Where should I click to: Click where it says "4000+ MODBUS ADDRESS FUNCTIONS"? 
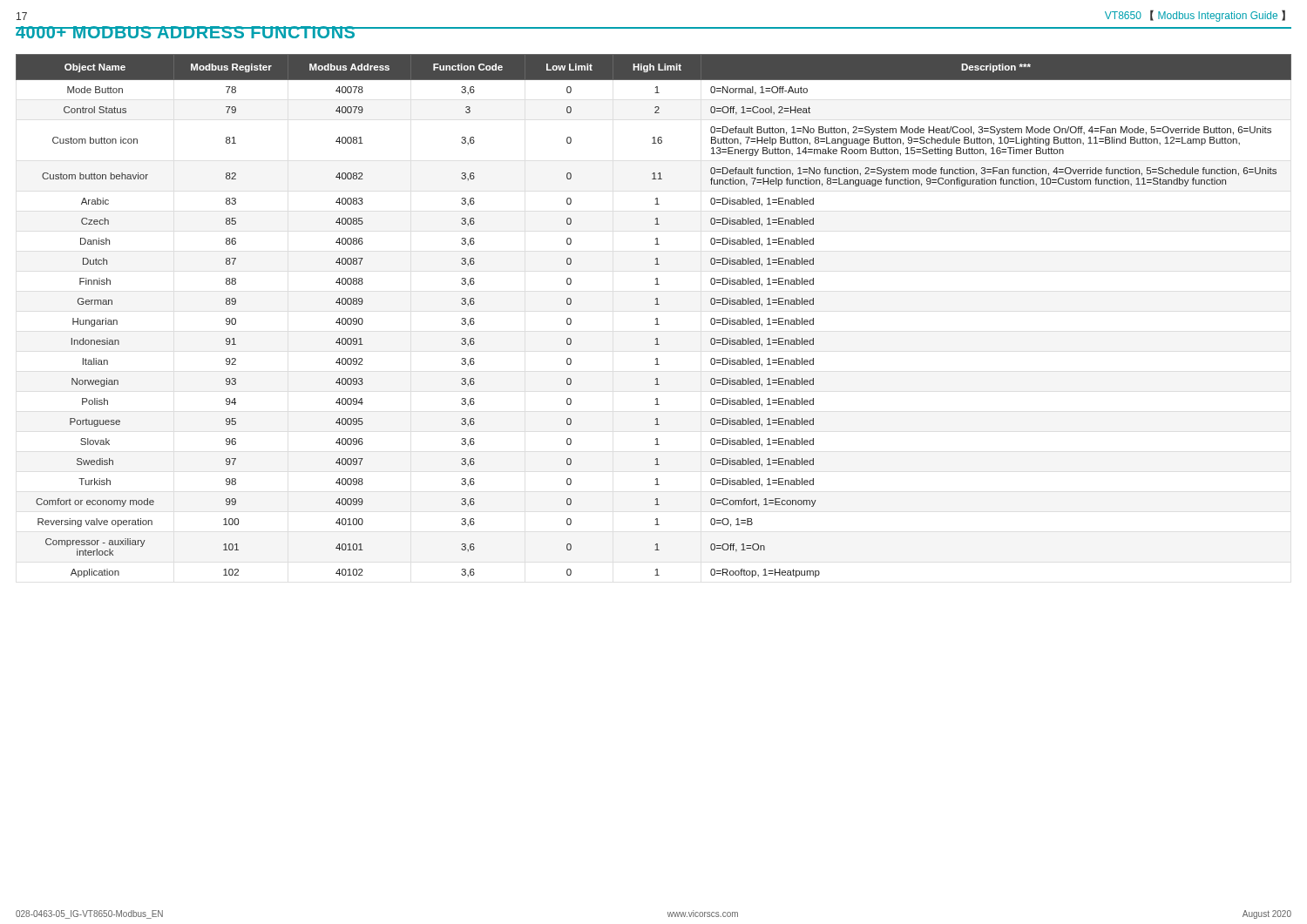pos(186,33)
